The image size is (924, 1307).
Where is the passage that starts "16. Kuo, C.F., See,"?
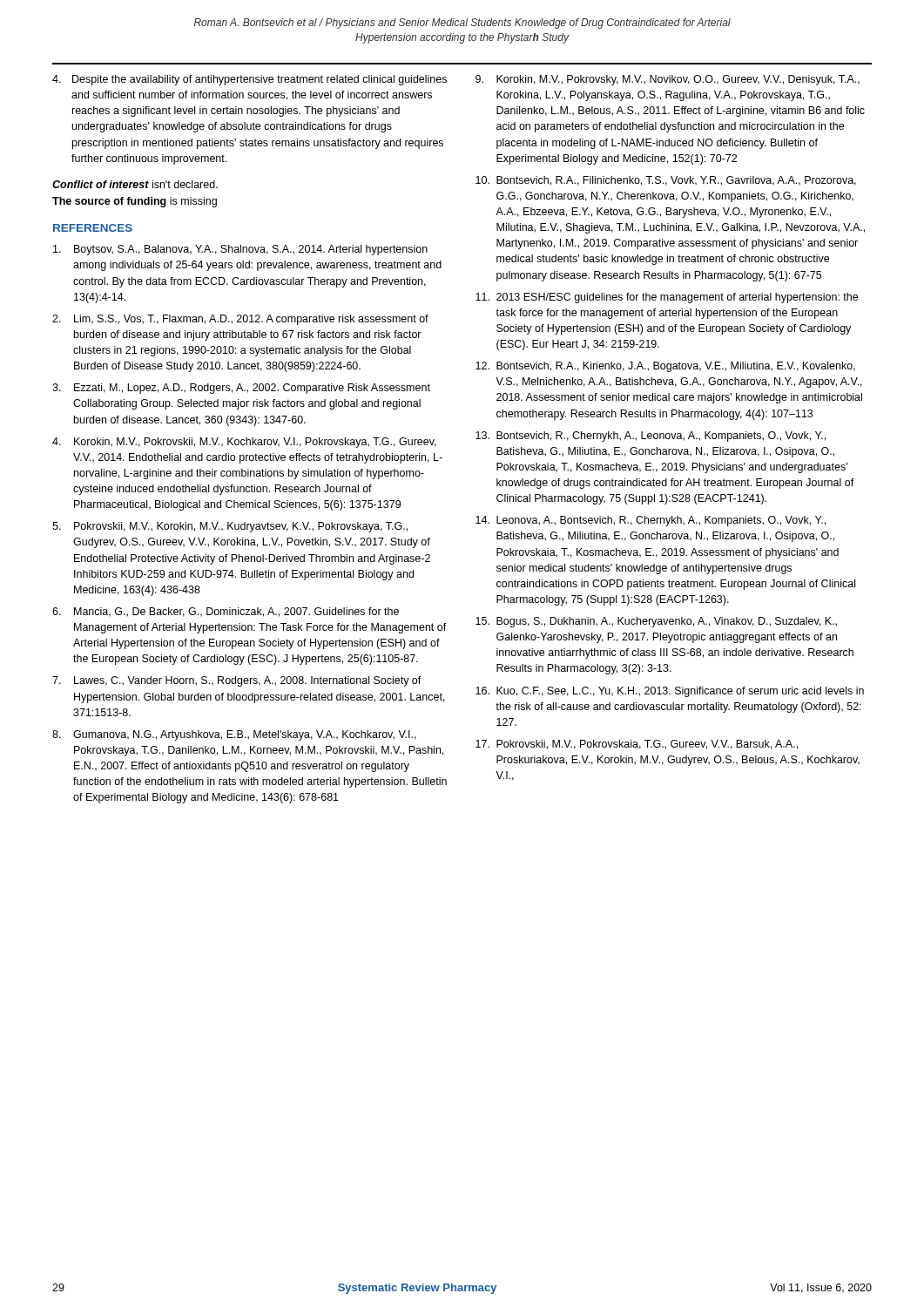[673, 706]
